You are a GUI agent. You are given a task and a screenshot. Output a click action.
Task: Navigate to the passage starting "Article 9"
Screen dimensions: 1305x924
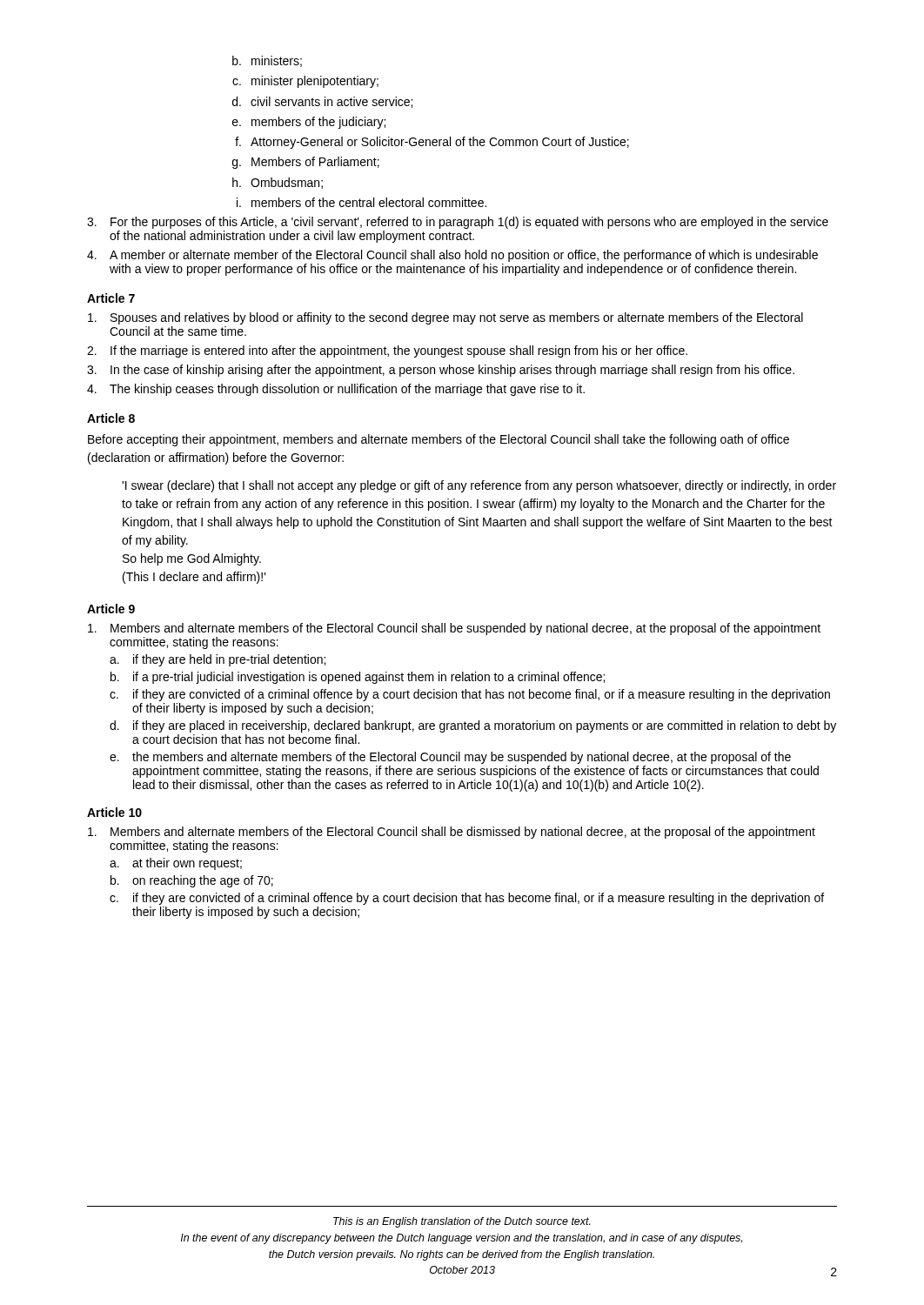tap(111, 609)
